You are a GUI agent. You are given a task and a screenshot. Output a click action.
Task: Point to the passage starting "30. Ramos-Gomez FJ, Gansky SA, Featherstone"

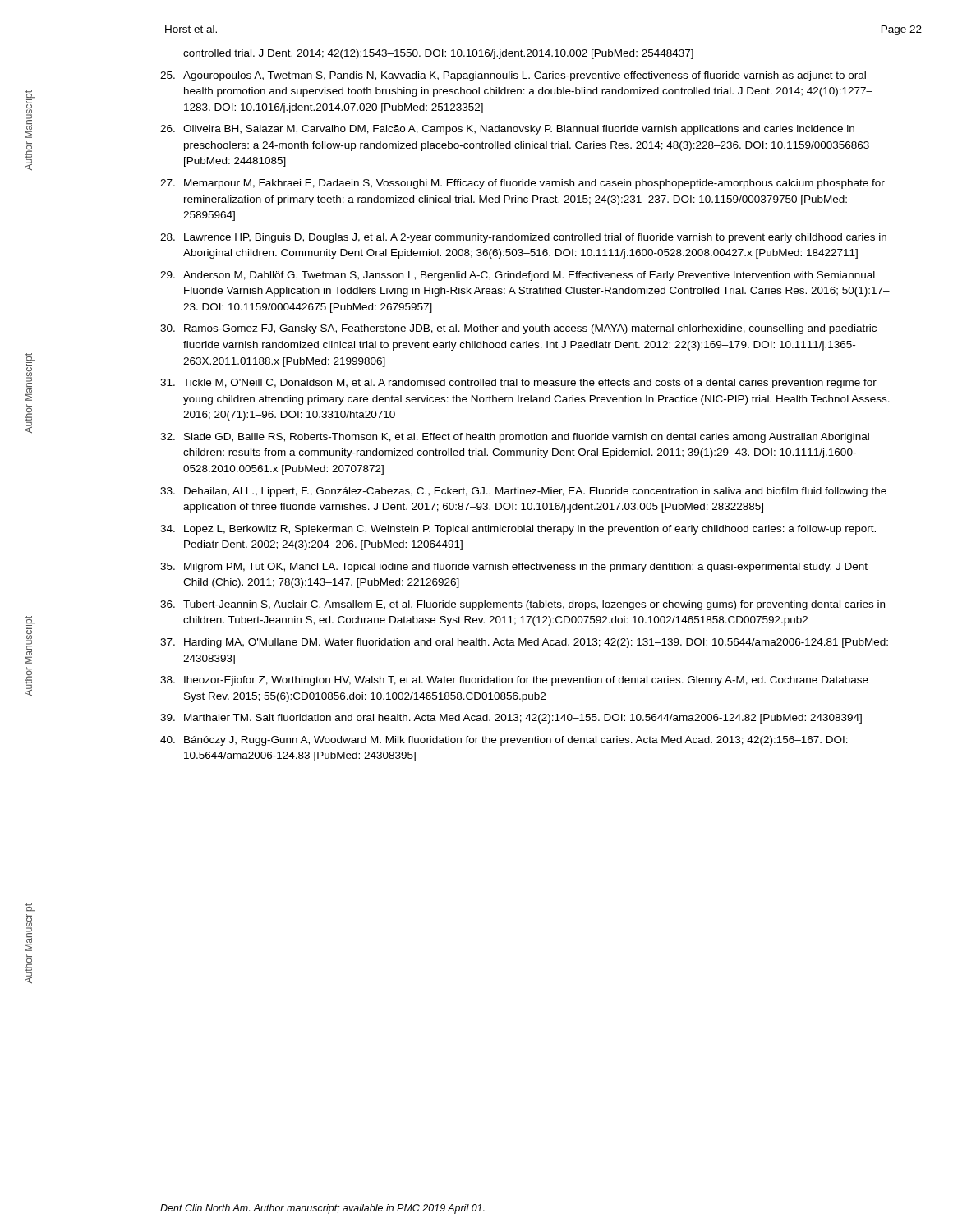coord(526,345)
